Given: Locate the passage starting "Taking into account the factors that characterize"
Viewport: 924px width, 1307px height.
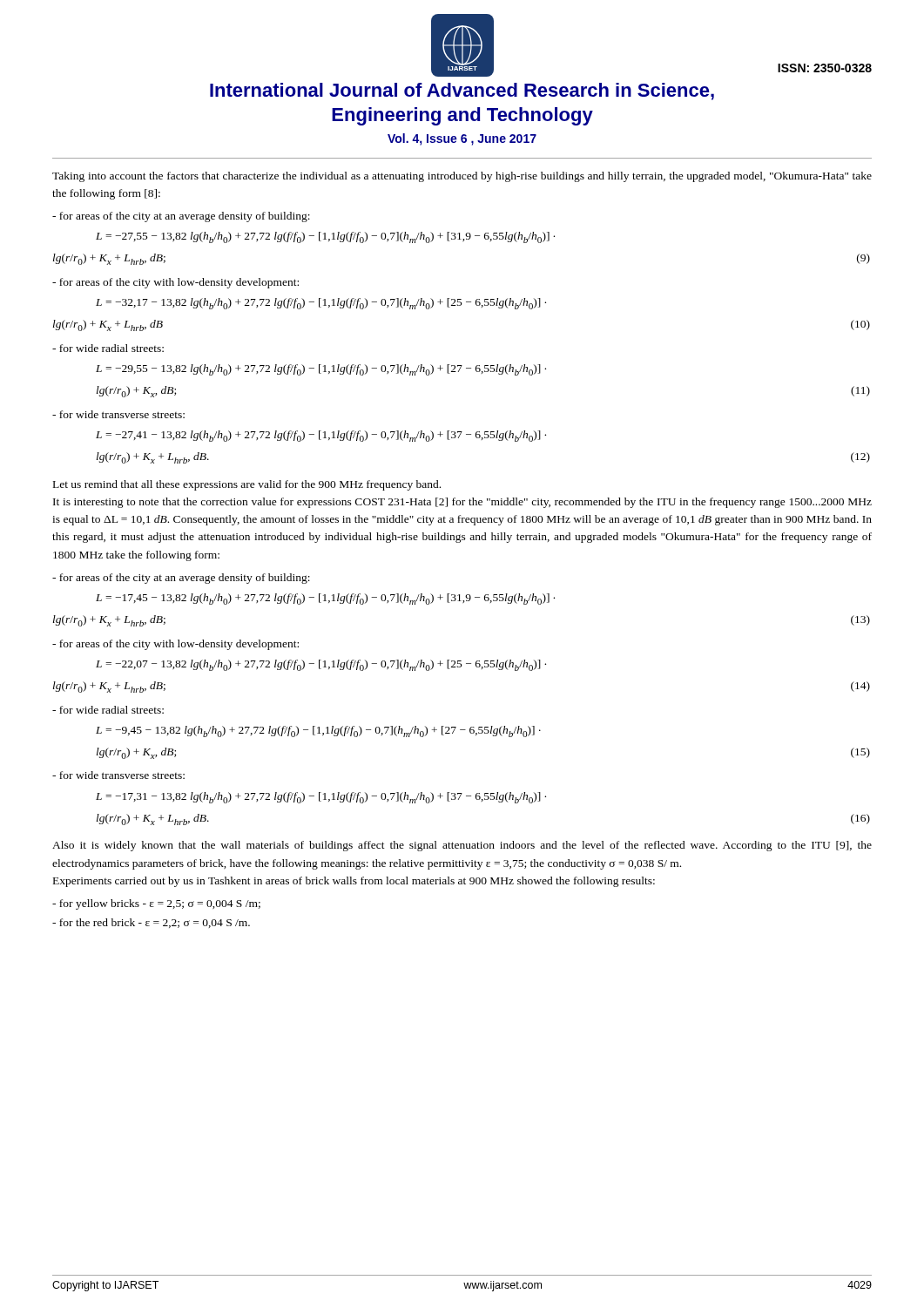Looking at the screenshot, I should tap(462, 184).
